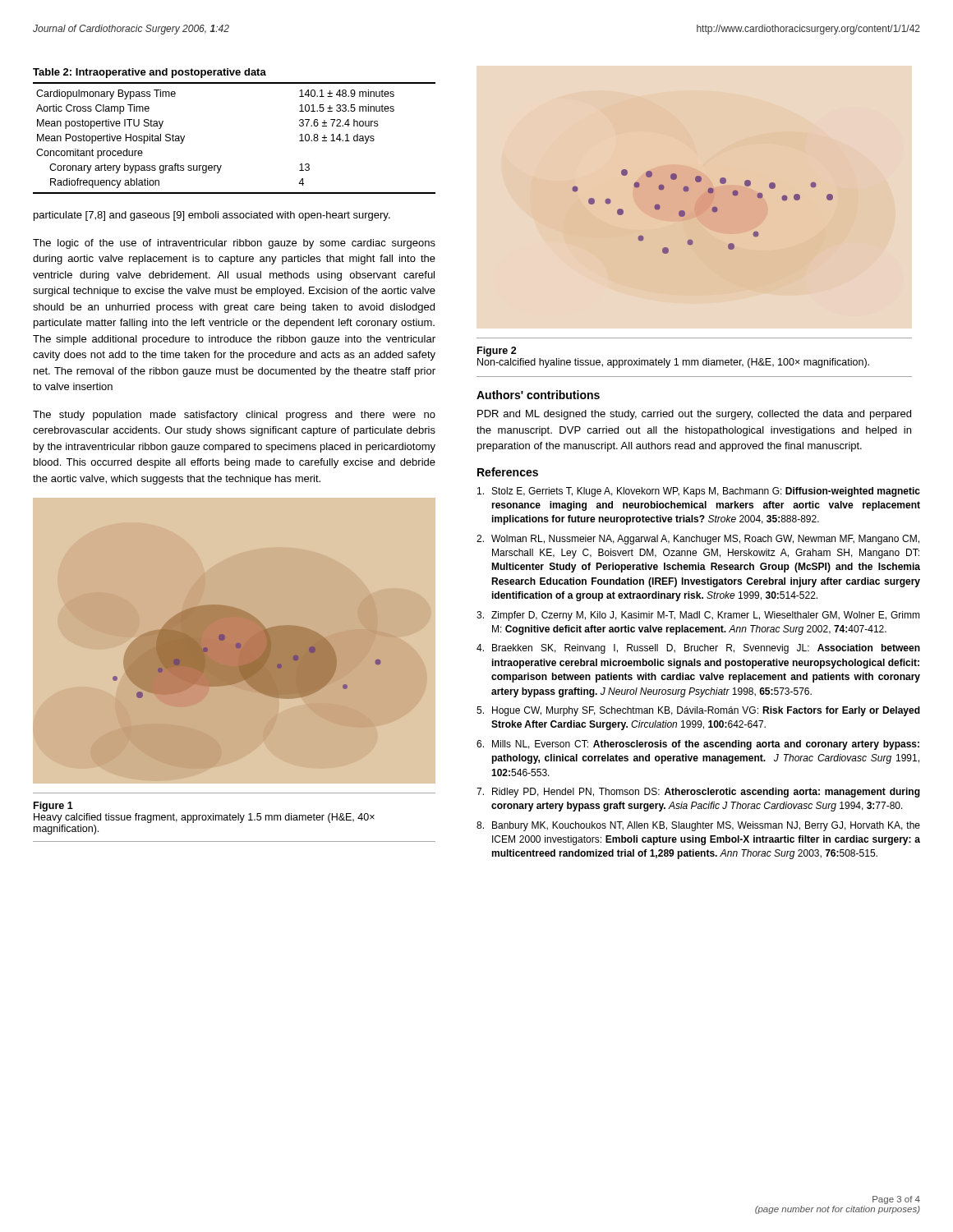Click on the block starting "The study population"
This screenshot has width=953, height=1232.
tap(234, 446)
